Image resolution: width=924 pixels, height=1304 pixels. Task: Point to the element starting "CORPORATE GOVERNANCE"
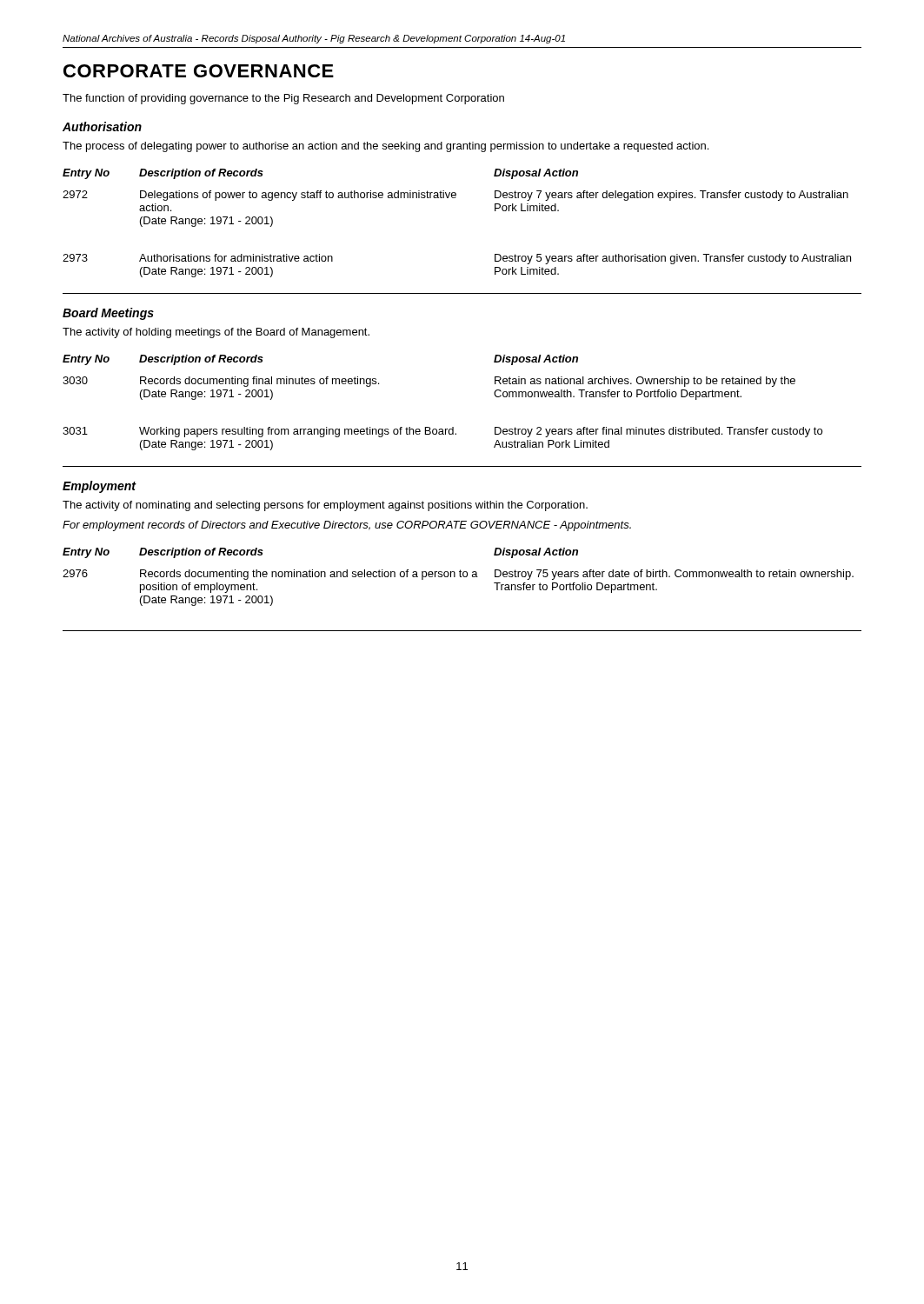pos(198,71)
